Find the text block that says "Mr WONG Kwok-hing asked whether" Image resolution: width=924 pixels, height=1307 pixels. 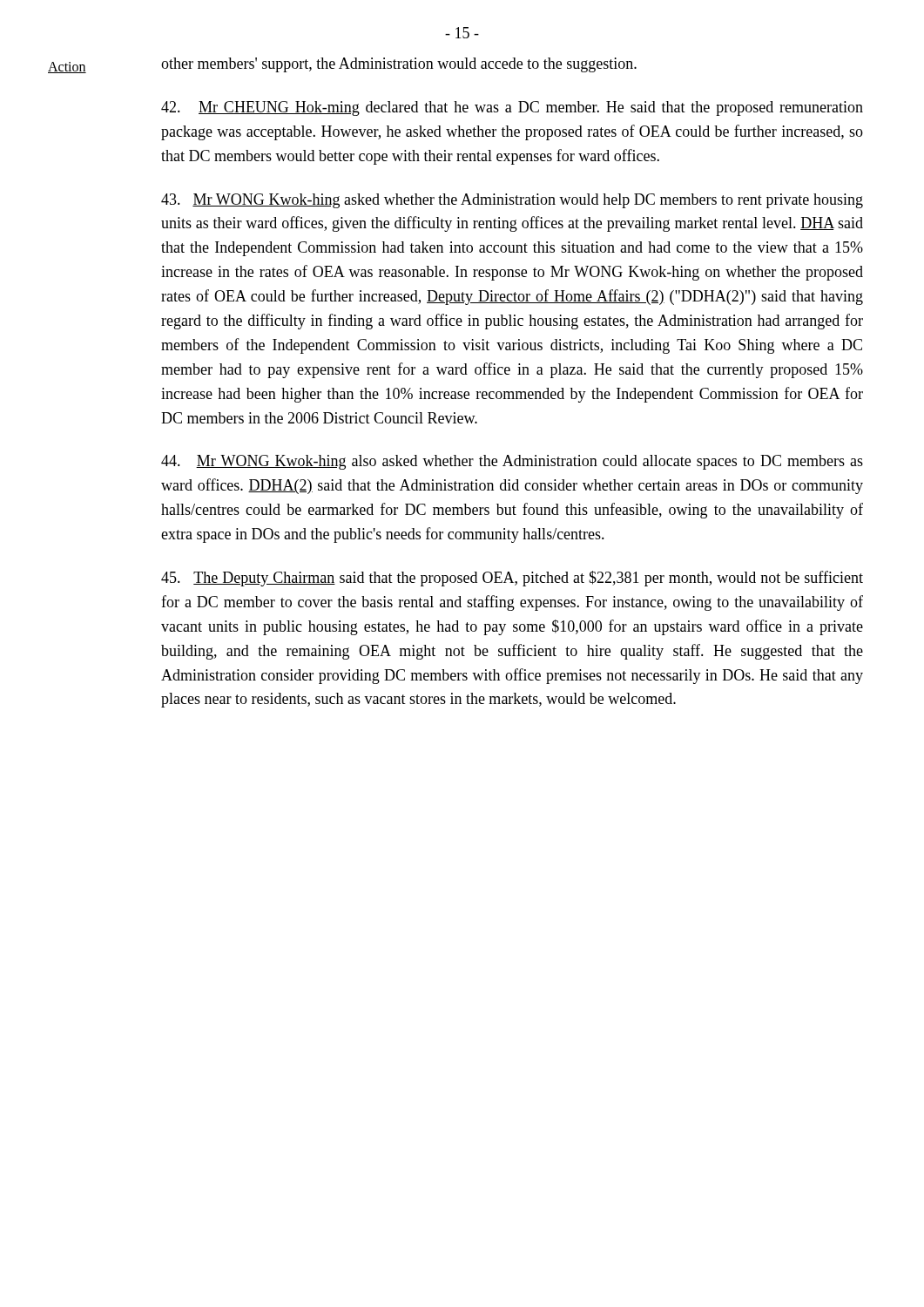tap(512, 309)
